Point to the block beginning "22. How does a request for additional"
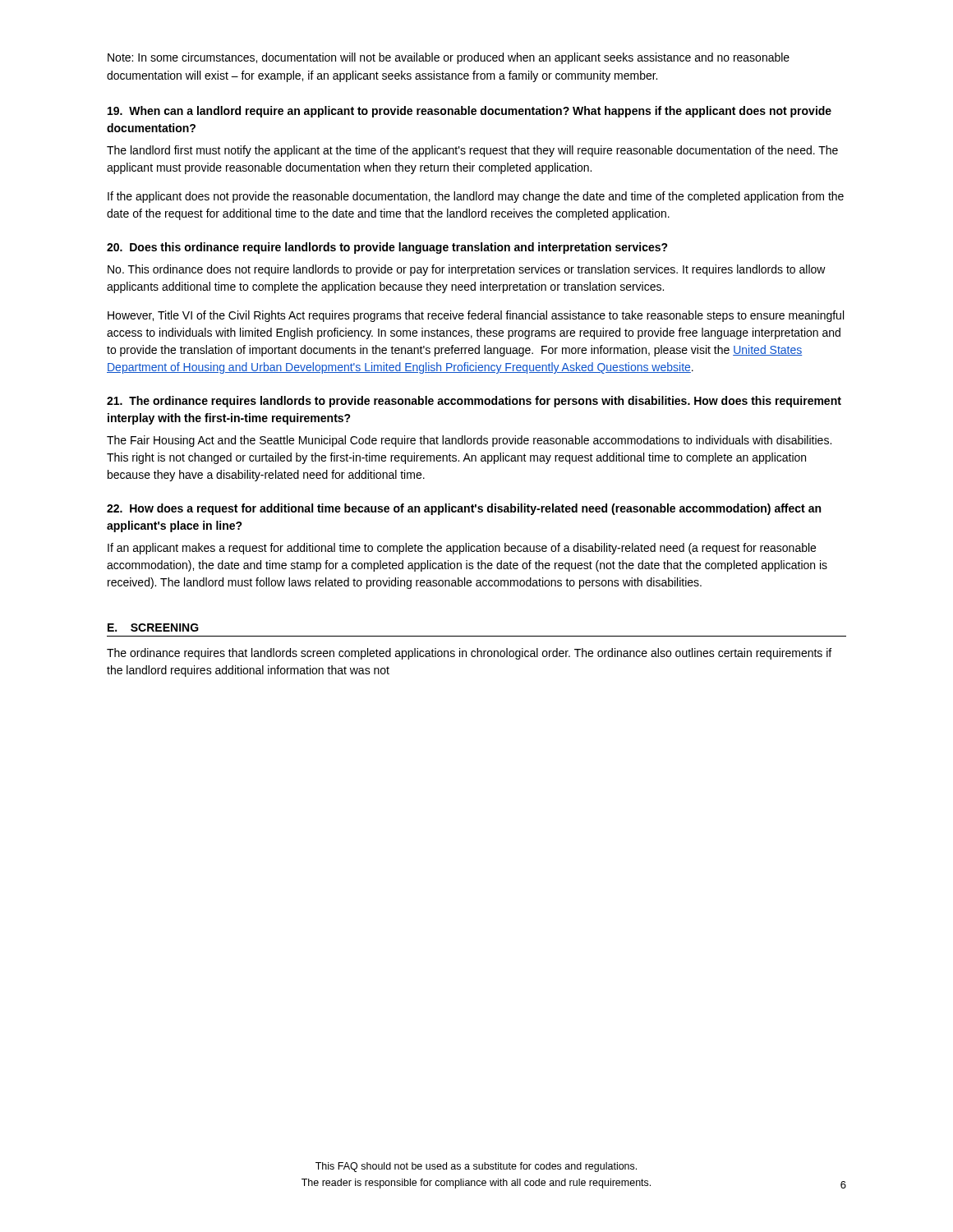This screenshot has height=1232, width=953. [476, 546]
